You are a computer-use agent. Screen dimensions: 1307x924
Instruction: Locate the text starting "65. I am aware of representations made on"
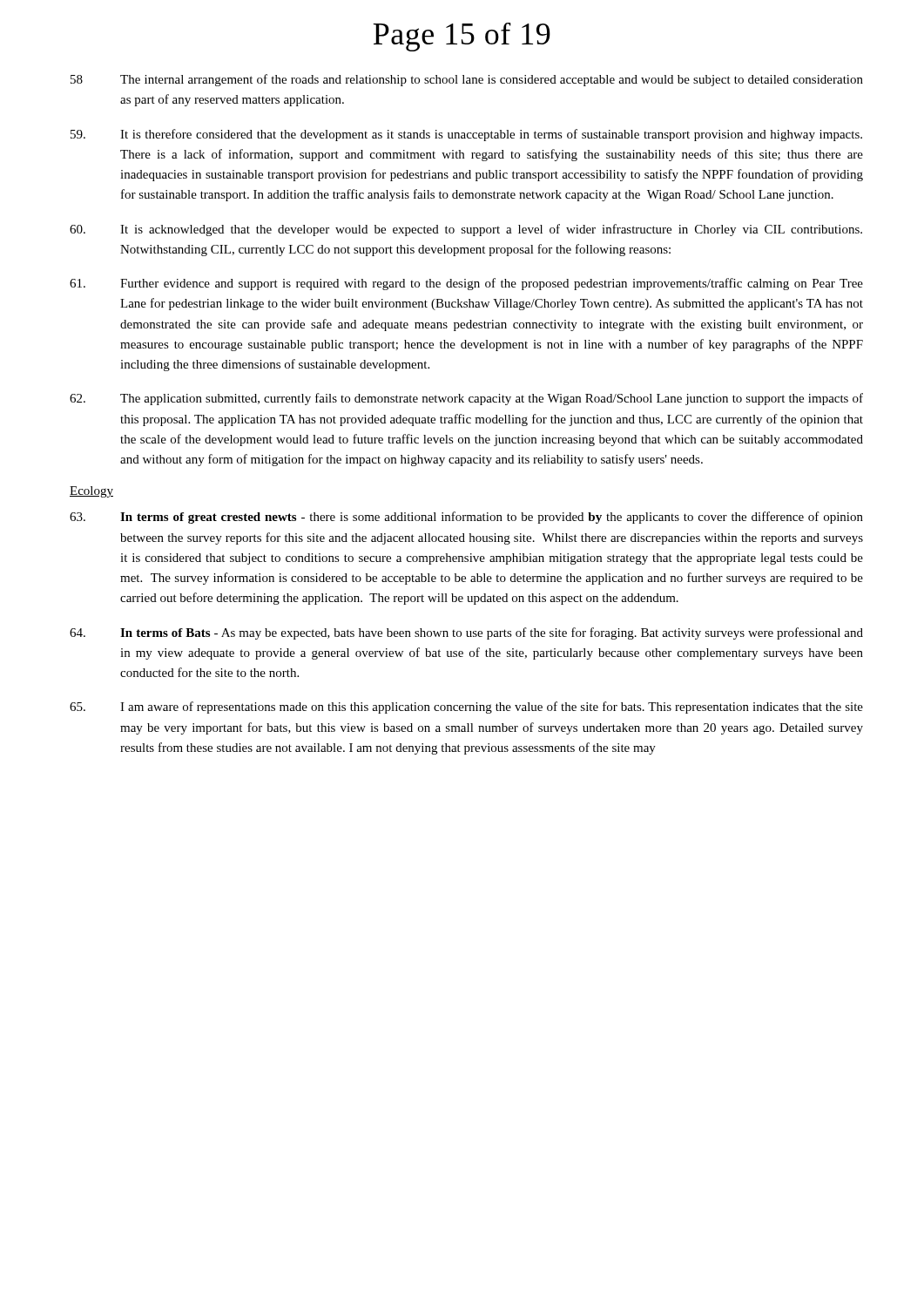pos(466,728)
